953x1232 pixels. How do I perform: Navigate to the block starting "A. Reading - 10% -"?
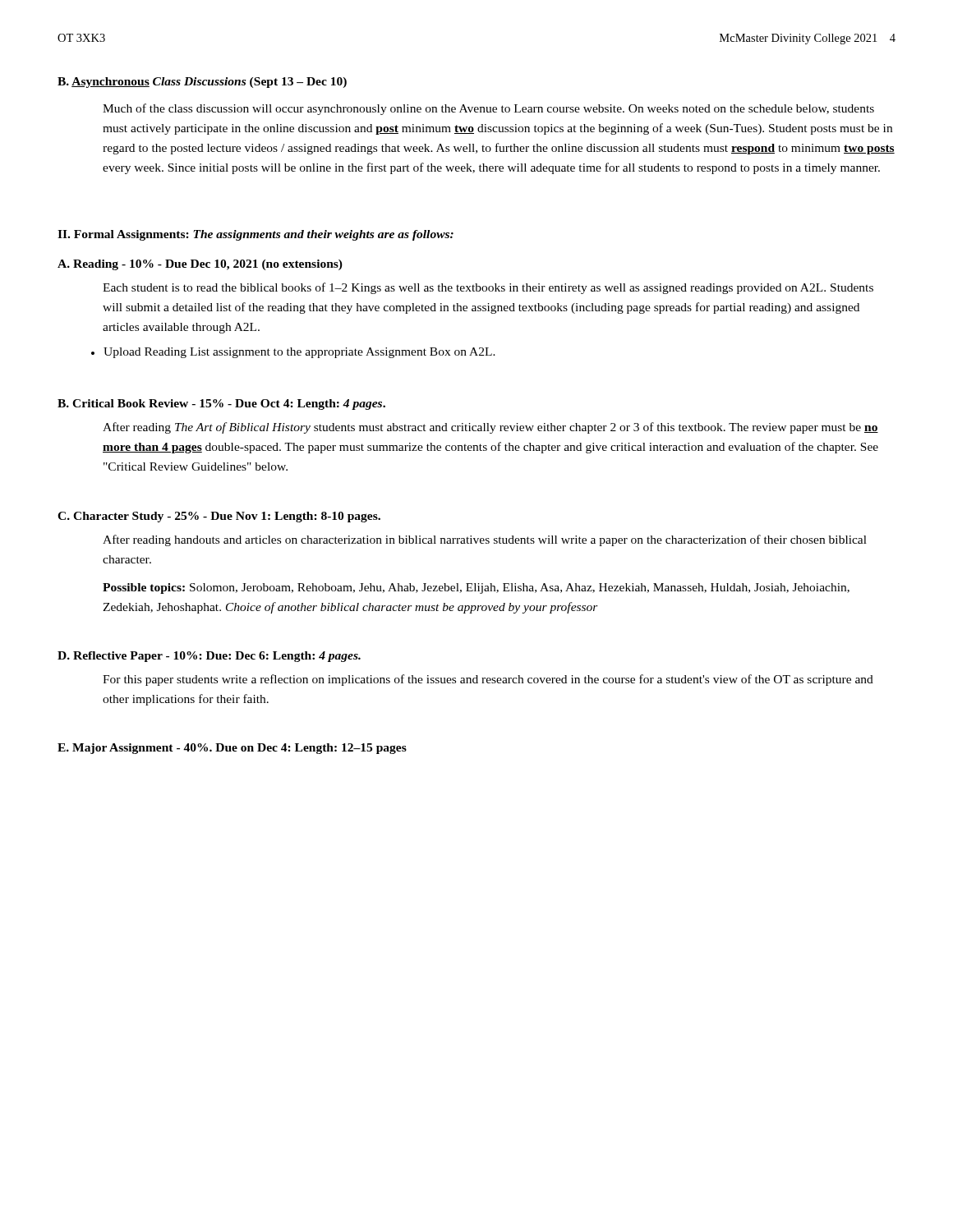(200, 263)
